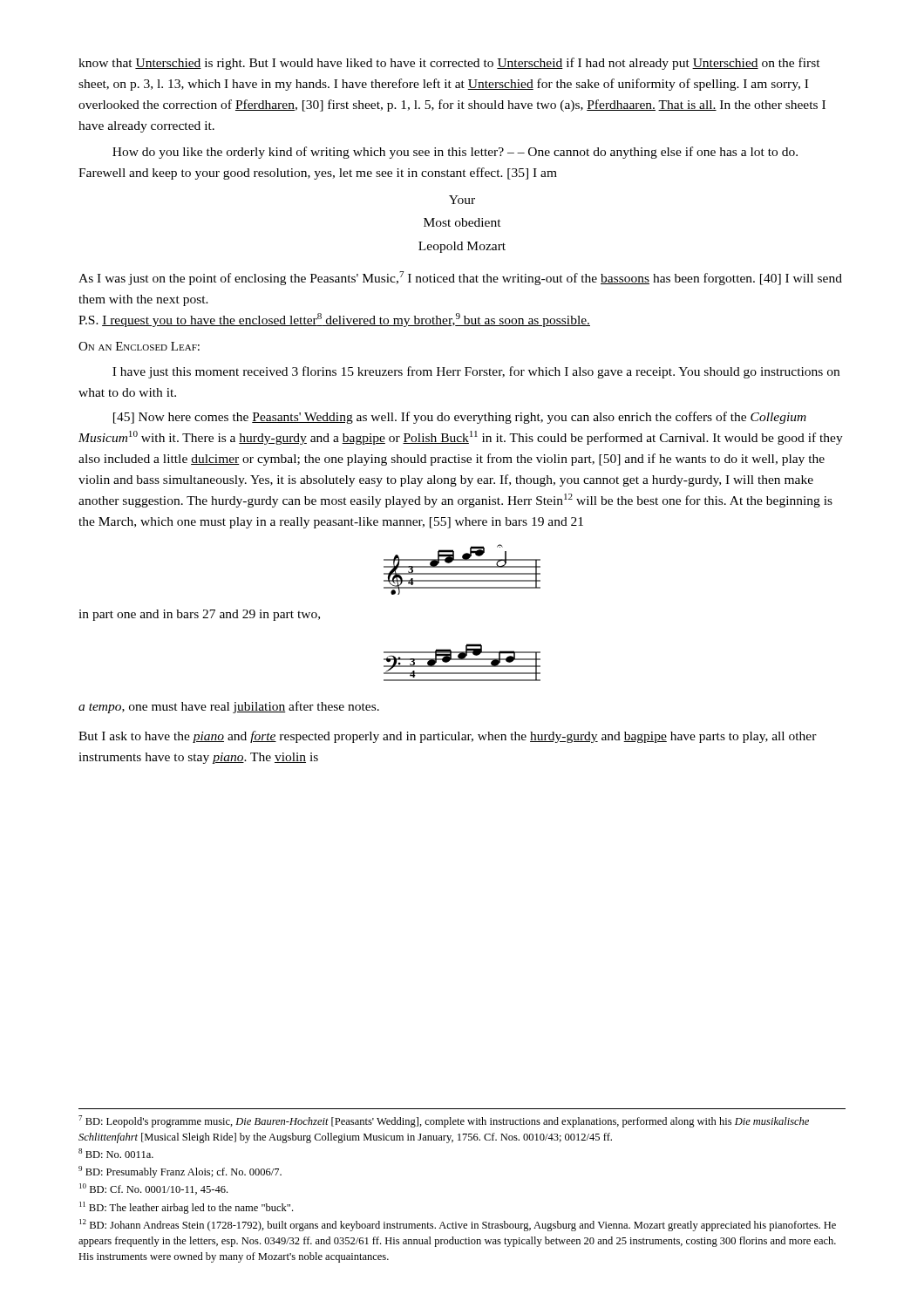Point to "Your Most obedient Leopold Mozart"
This screenshot has width=924, height=1308.
(x=462, y=222)
